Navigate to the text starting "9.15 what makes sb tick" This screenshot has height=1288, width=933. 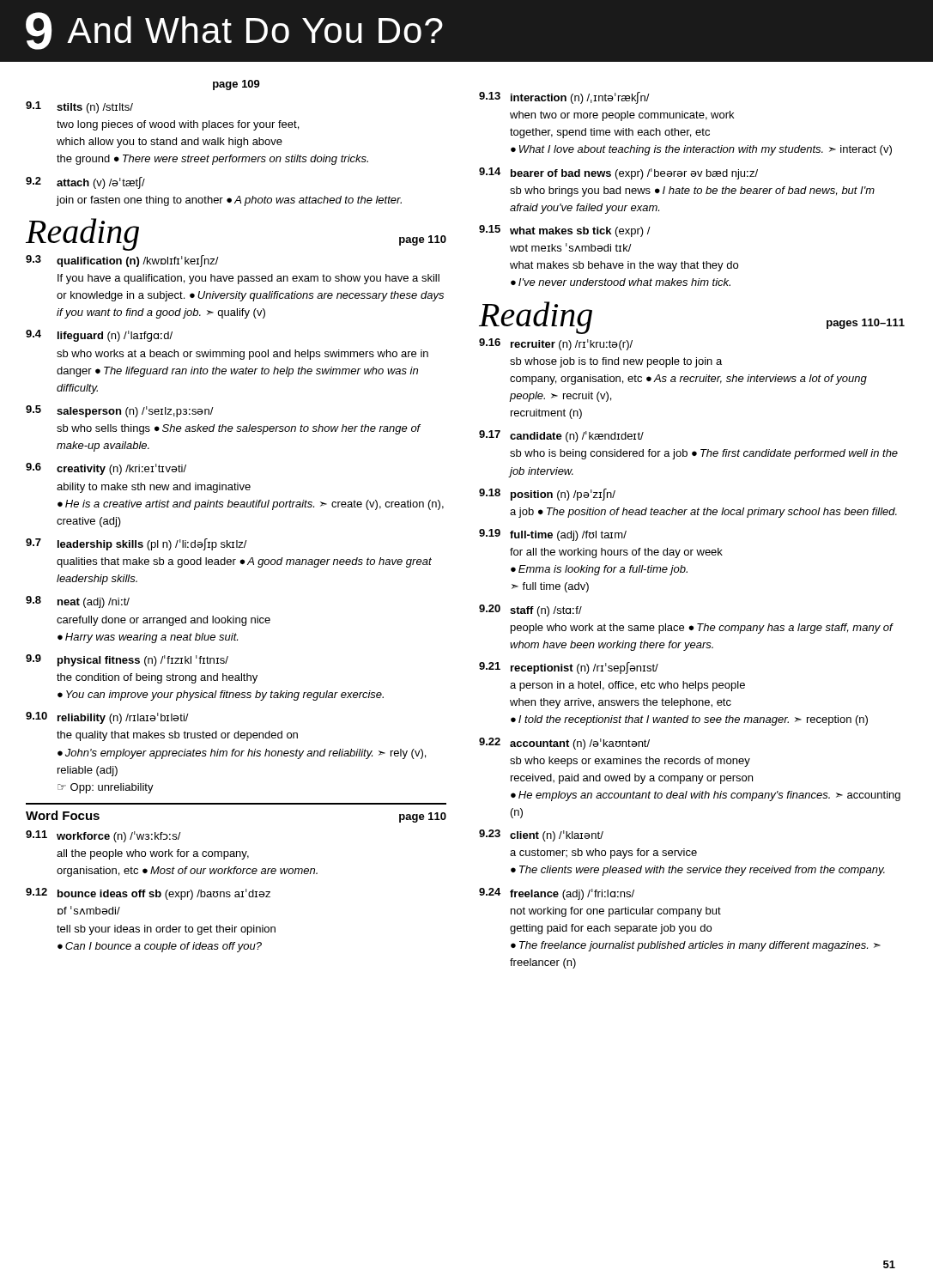692,257
